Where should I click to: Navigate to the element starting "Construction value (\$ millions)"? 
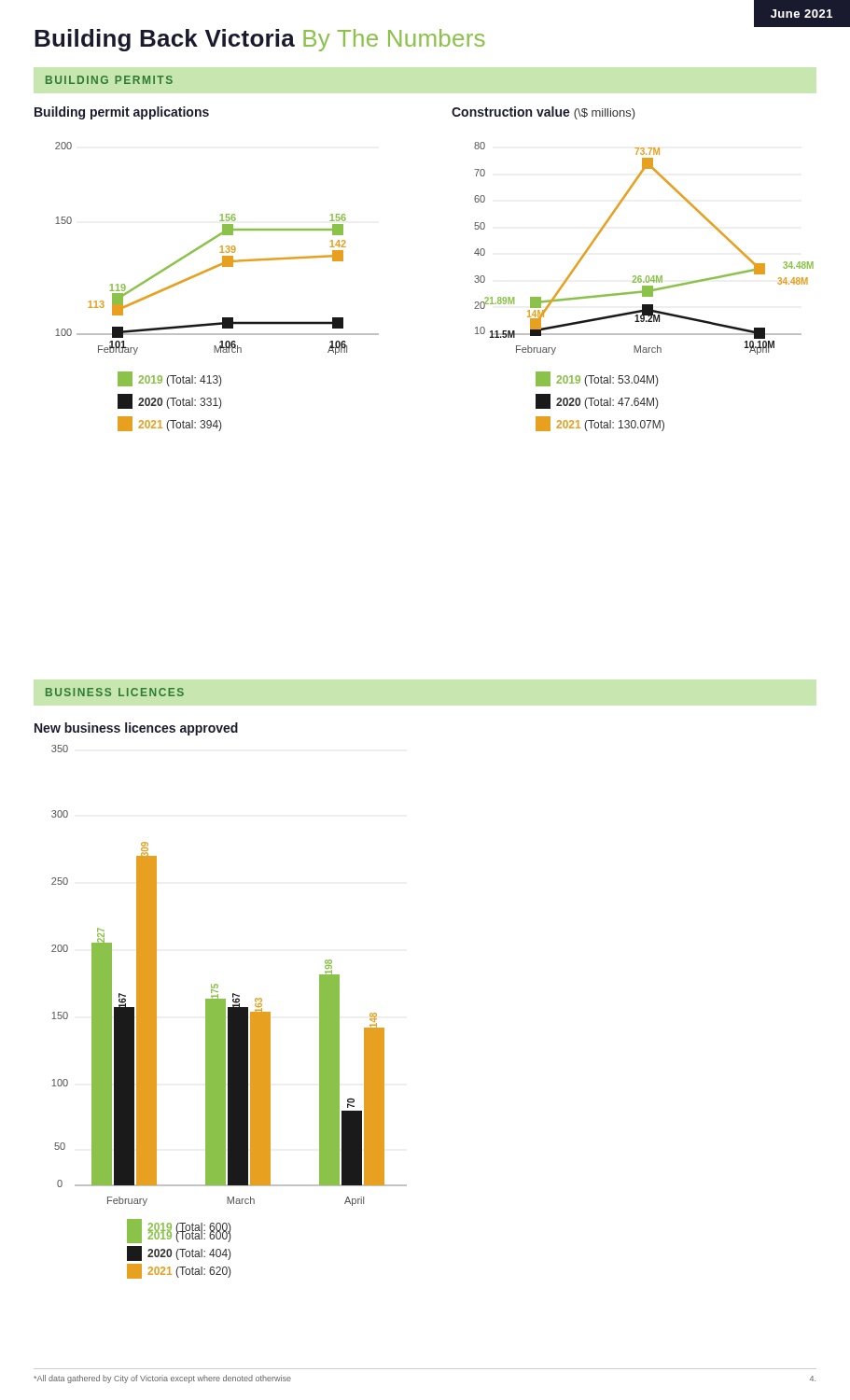(x=544, y=112)
